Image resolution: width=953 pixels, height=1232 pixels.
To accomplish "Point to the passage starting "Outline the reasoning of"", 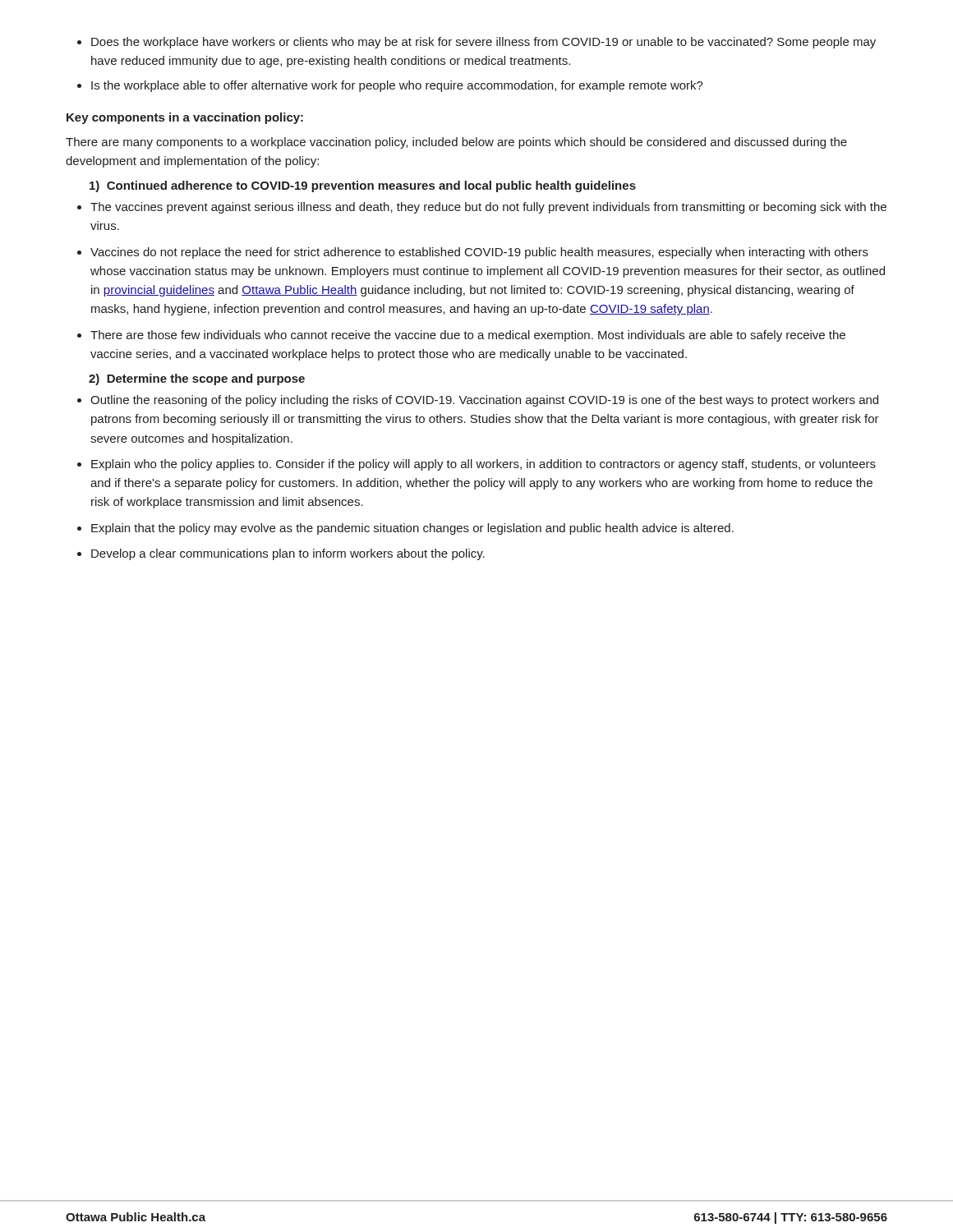I will pyautogui.click(x=489, y=419).
